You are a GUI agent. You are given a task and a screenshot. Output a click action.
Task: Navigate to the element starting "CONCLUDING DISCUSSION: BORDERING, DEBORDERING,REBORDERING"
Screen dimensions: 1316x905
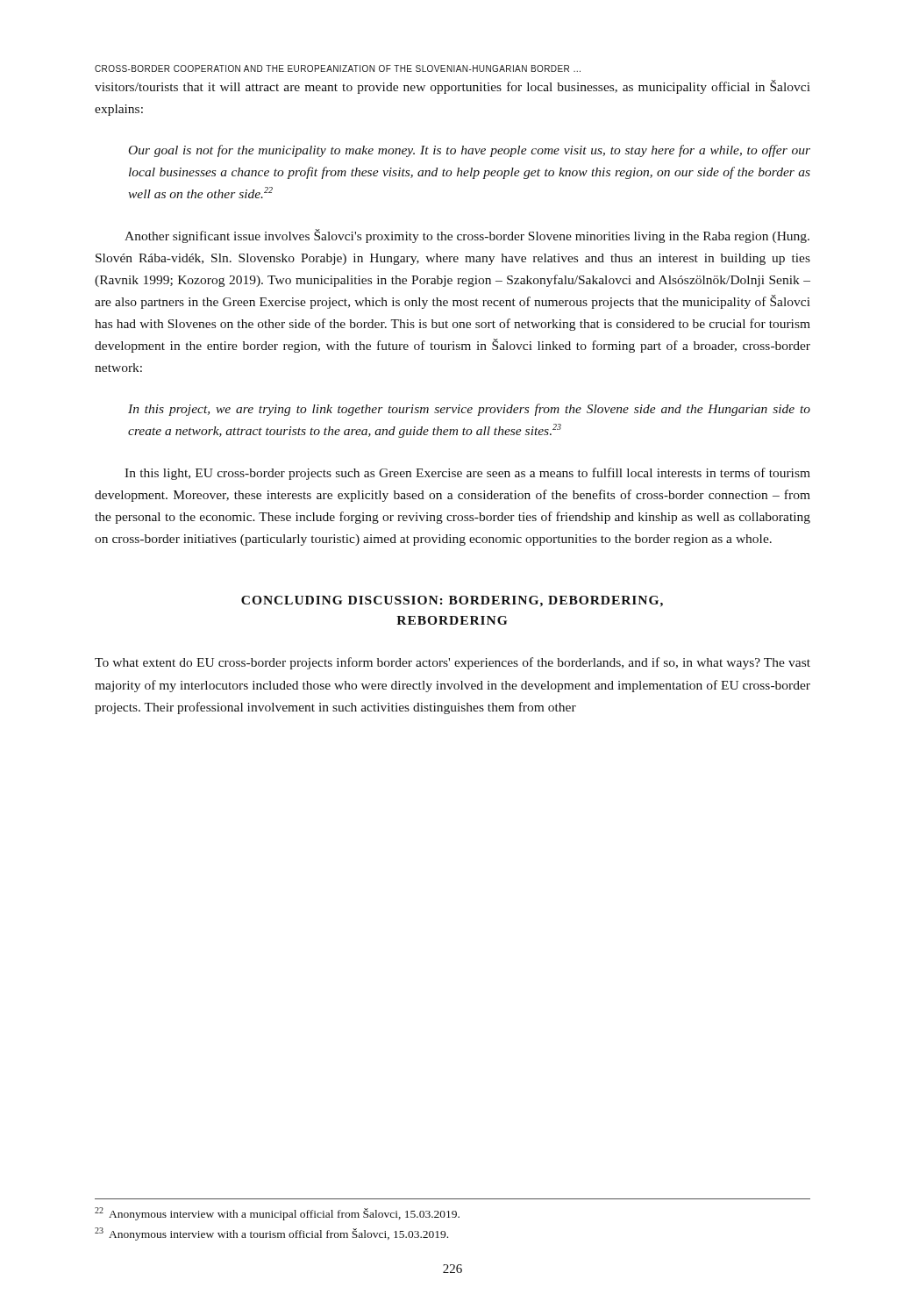click(452, 610)
